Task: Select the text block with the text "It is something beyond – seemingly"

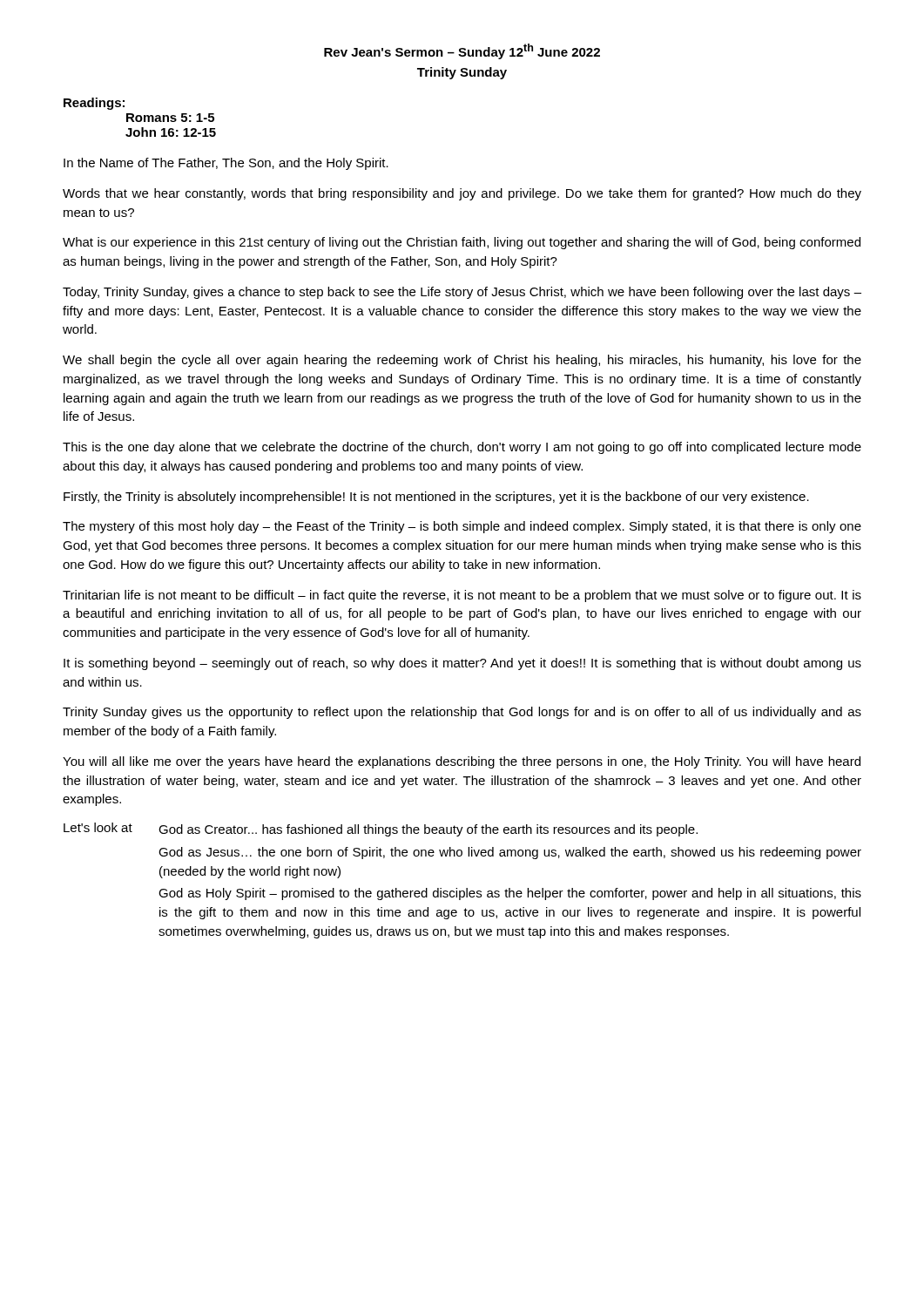Action: [462, 672]
